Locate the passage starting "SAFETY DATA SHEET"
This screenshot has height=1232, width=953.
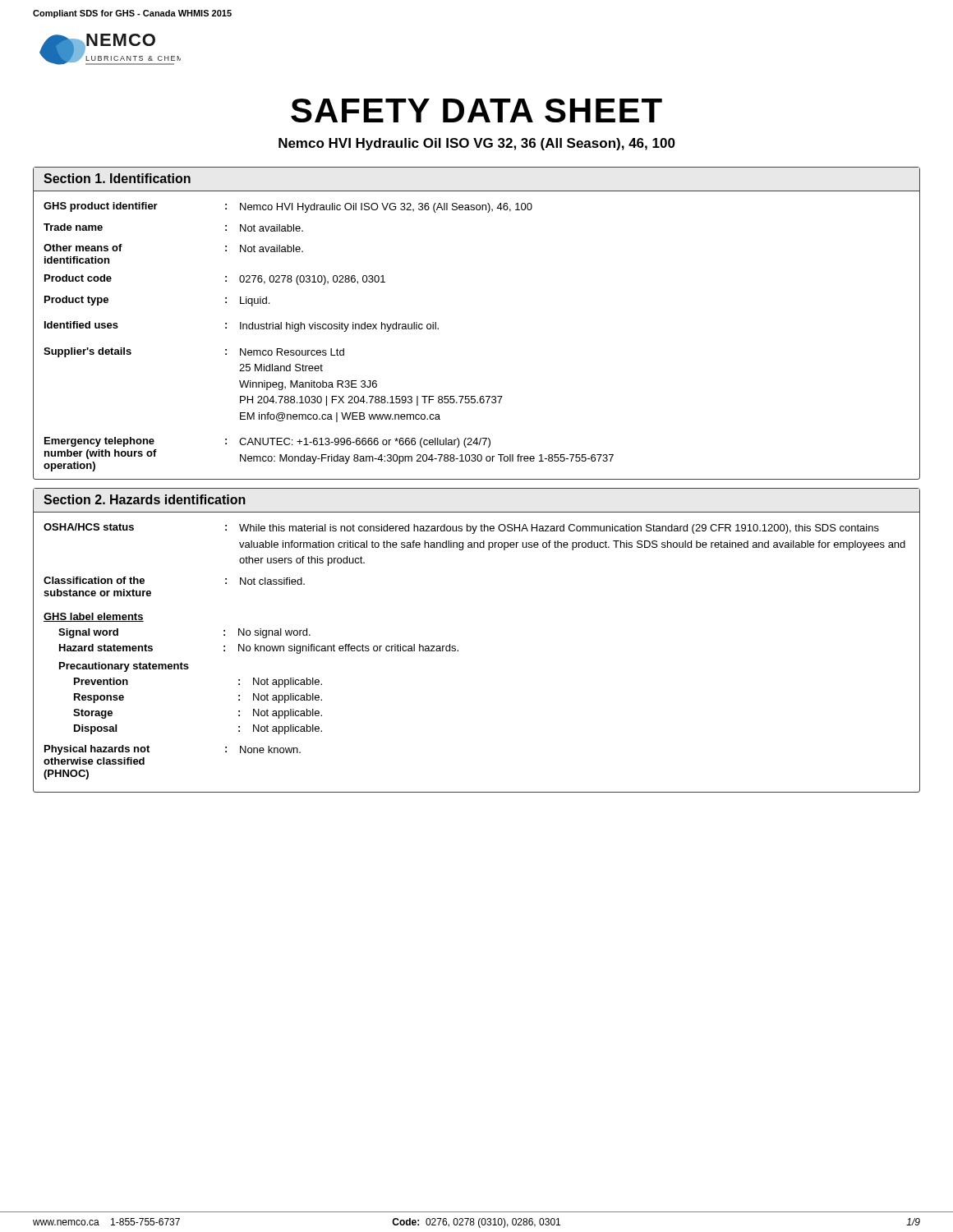coord(476,110)
